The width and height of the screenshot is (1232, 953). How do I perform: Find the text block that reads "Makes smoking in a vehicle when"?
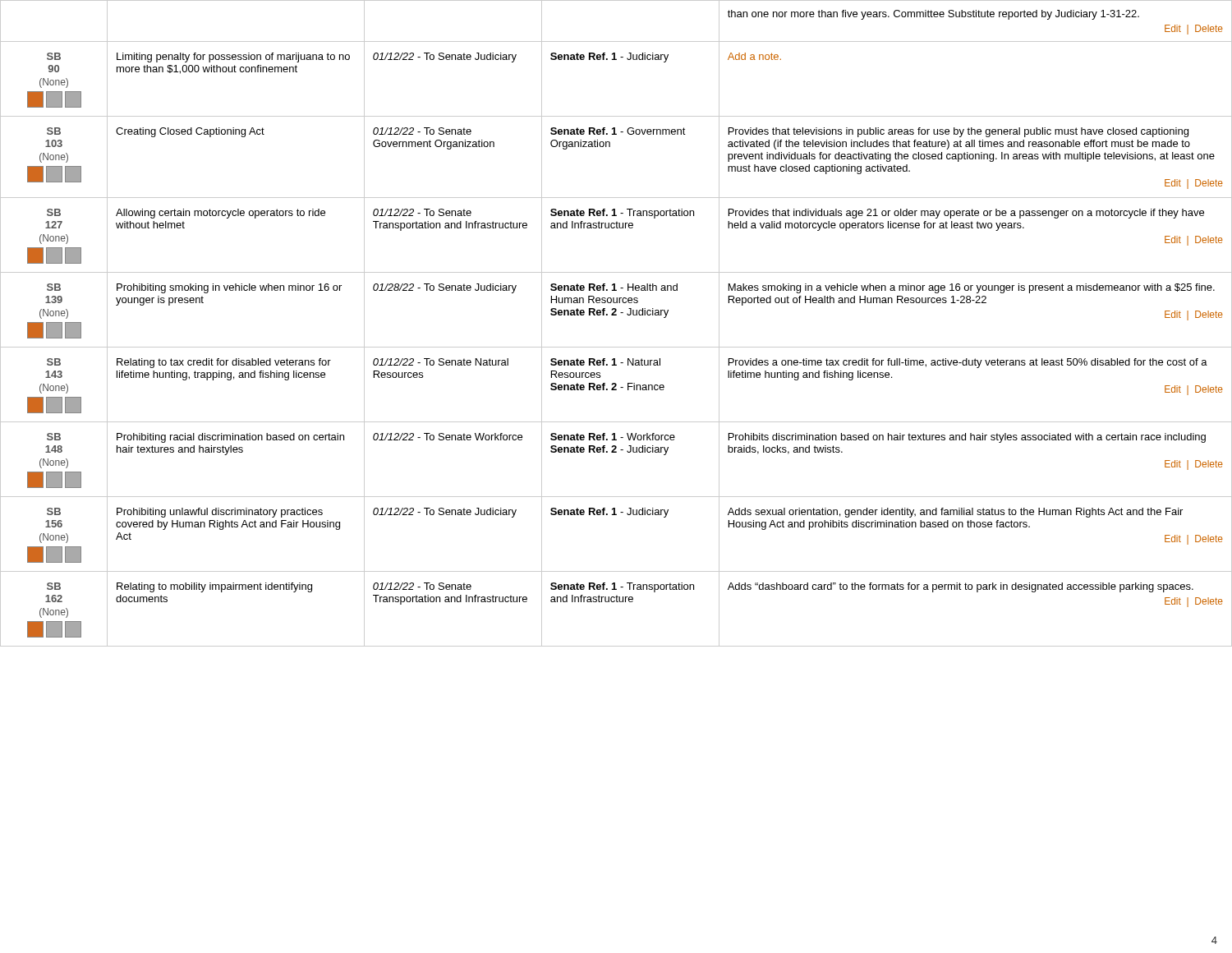[971, 293]
